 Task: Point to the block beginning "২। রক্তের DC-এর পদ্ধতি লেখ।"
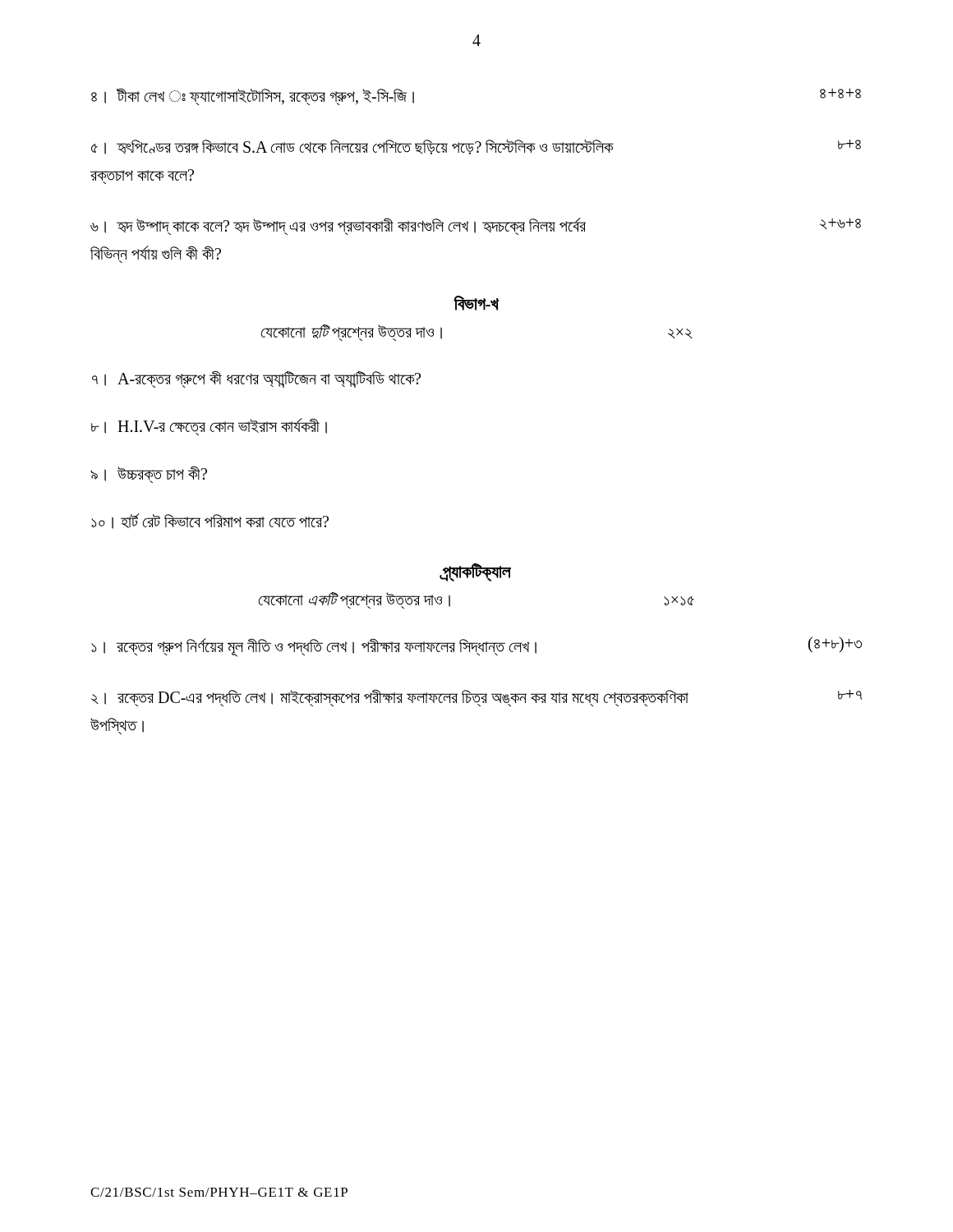pyautogui.click(x=476, y=711)
